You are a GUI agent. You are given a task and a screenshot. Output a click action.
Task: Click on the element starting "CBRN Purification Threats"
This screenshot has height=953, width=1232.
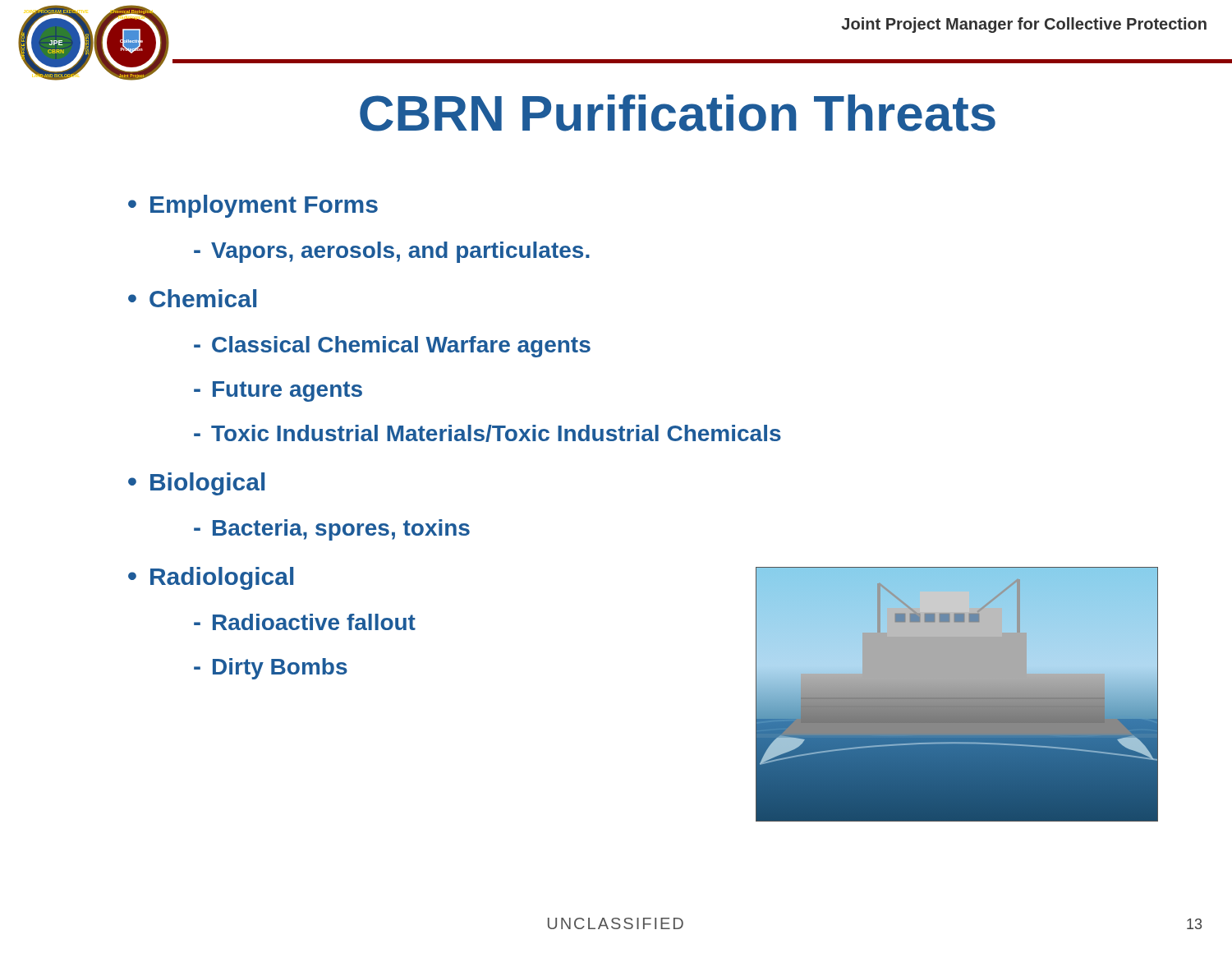coord(678,113)
